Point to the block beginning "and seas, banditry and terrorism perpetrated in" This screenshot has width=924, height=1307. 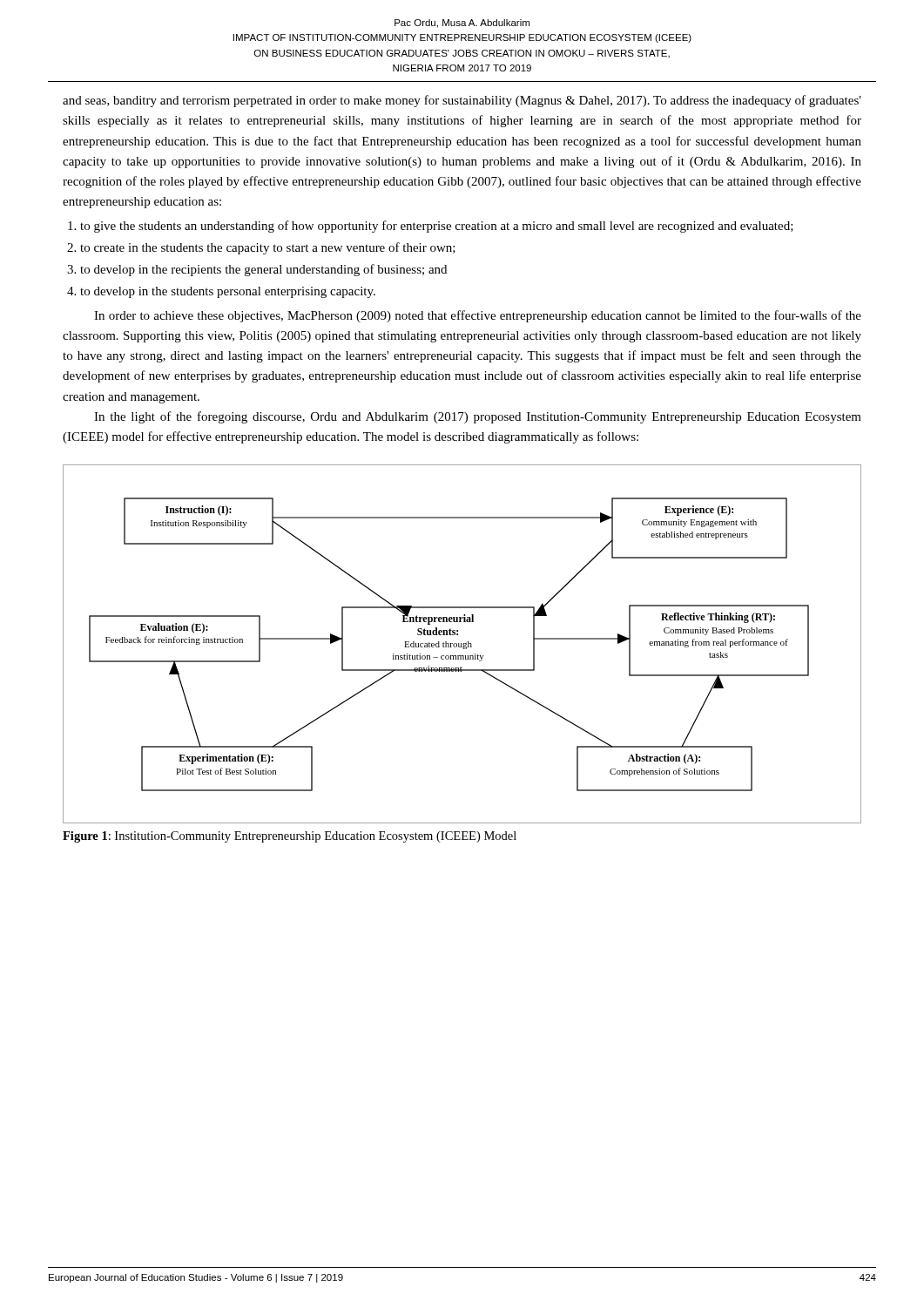pos(462,151)
